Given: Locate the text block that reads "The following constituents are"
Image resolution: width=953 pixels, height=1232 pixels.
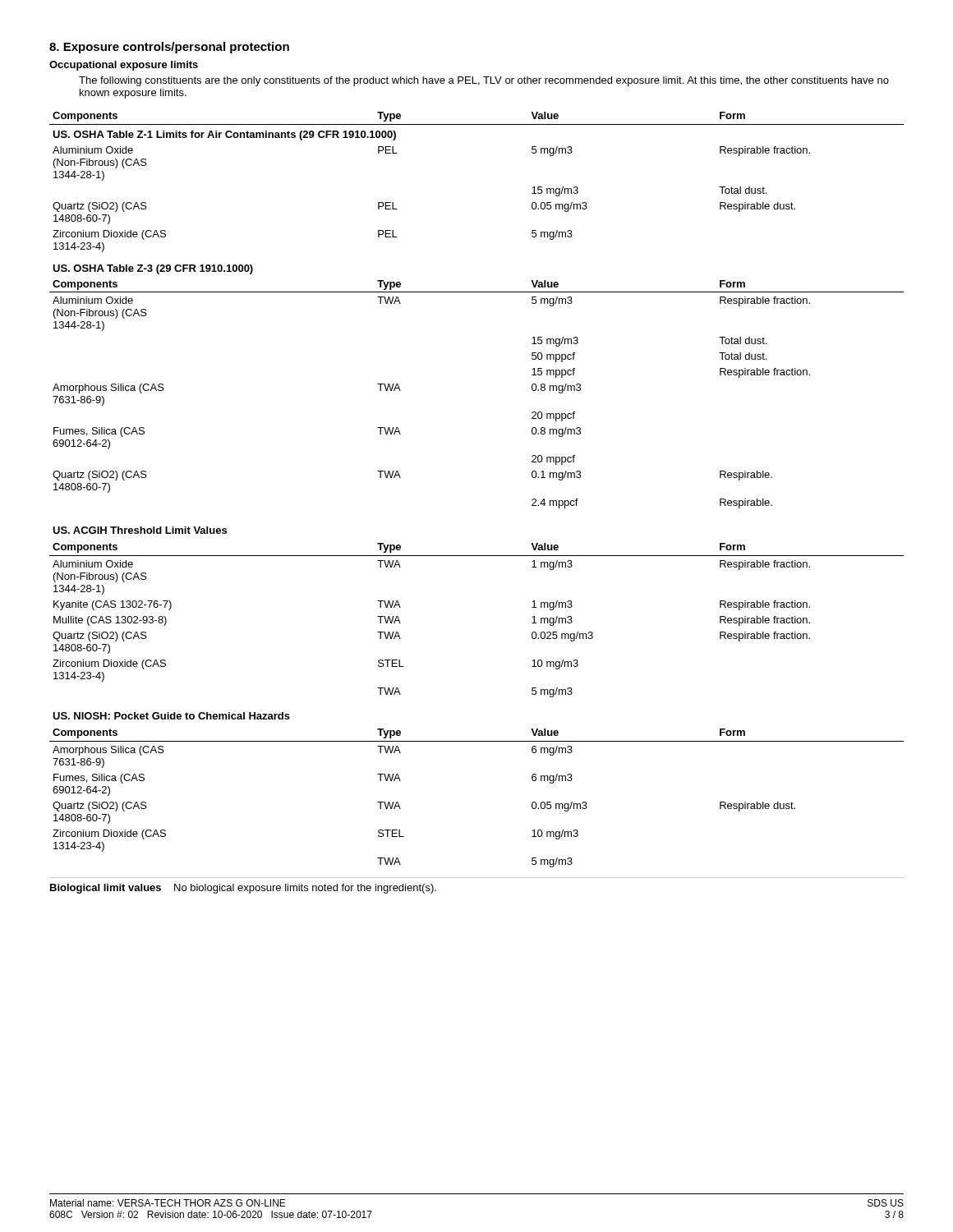Looking at the screenshot, I should click(x=484, y=86).
